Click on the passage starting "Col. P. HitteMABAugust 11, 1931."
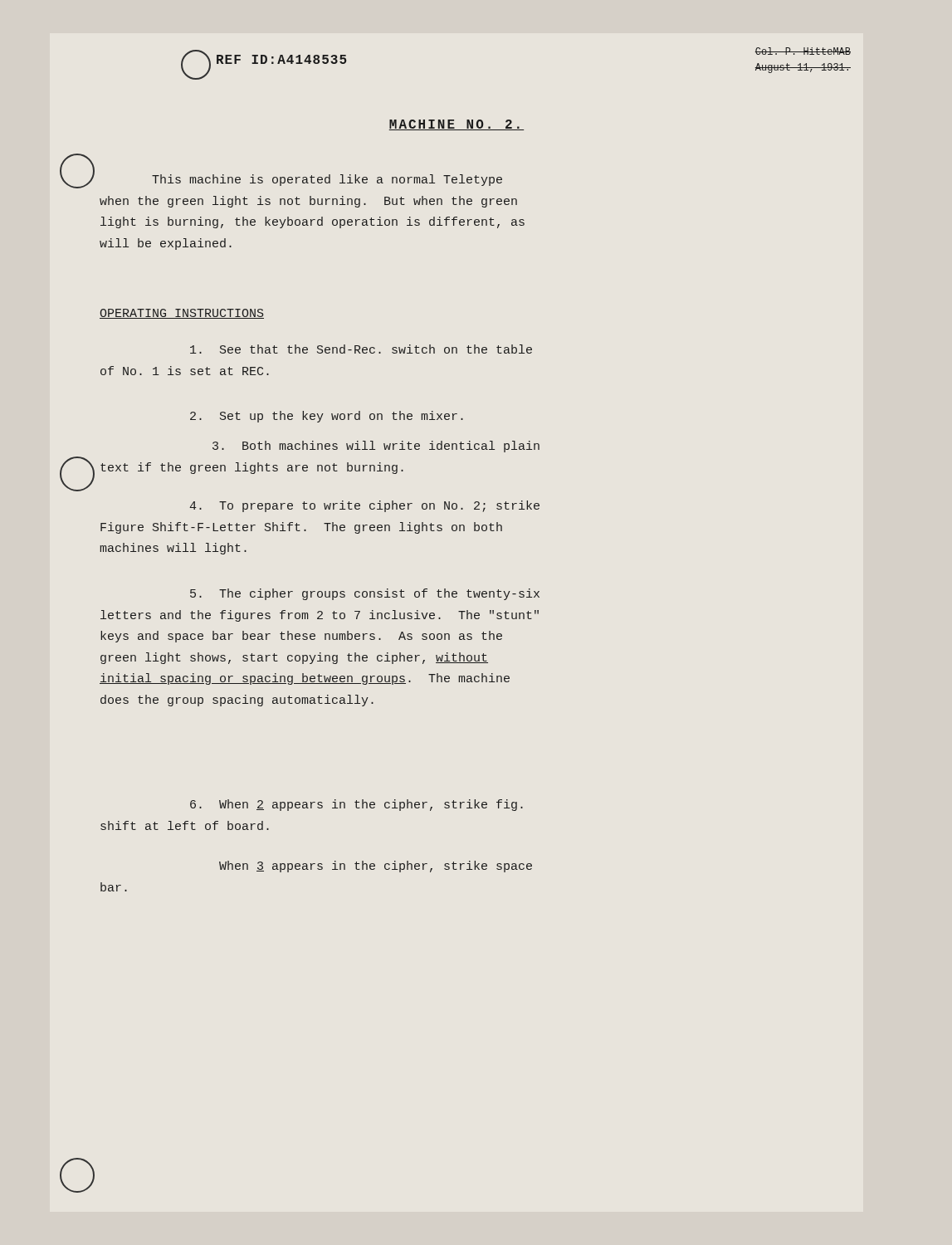Screen dimensions: 1245x952 pyautogui.click(x=803, y=60)
